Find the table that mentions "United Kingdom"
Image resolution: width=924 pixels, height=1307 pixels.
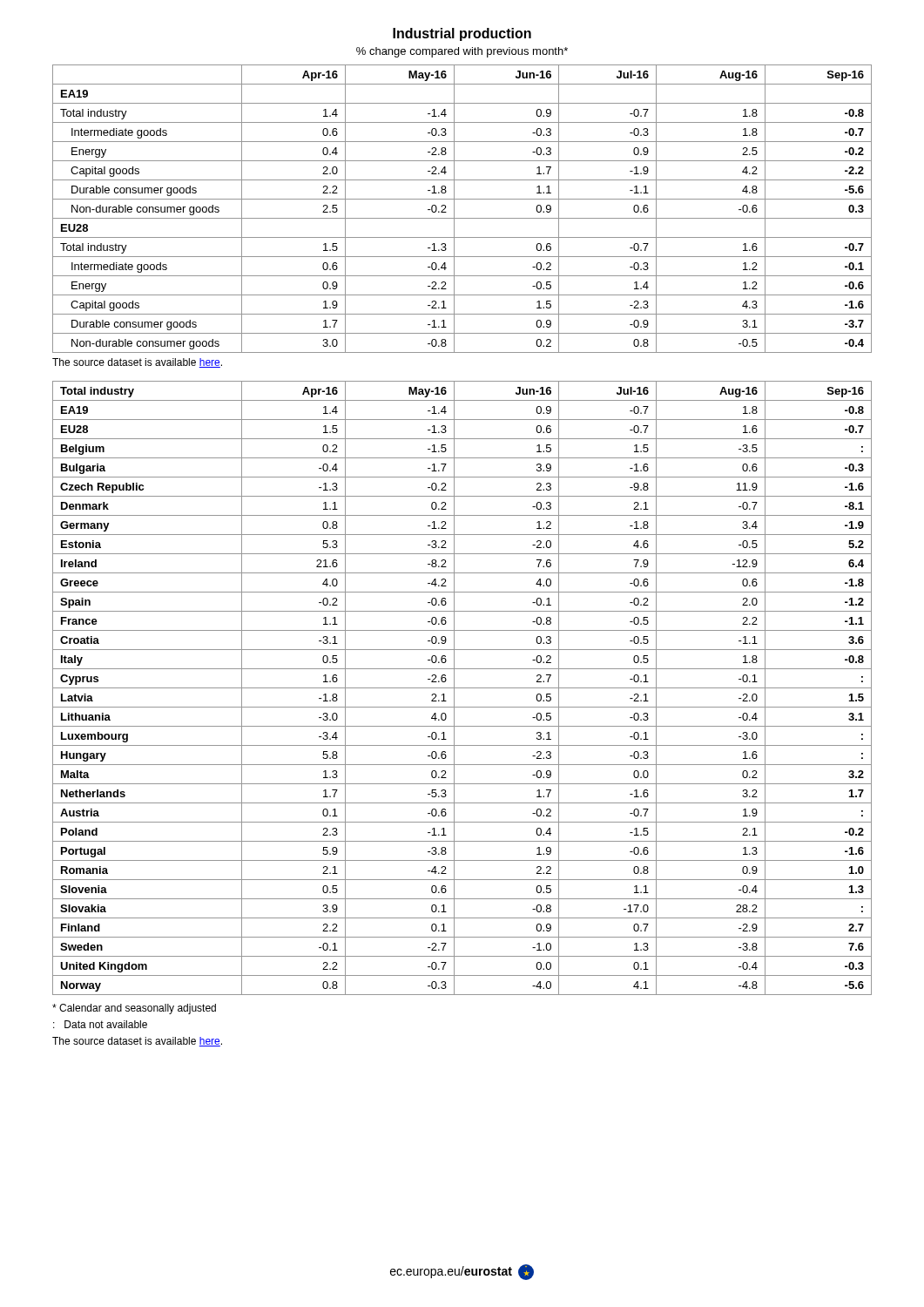click(x=462, y=688)
